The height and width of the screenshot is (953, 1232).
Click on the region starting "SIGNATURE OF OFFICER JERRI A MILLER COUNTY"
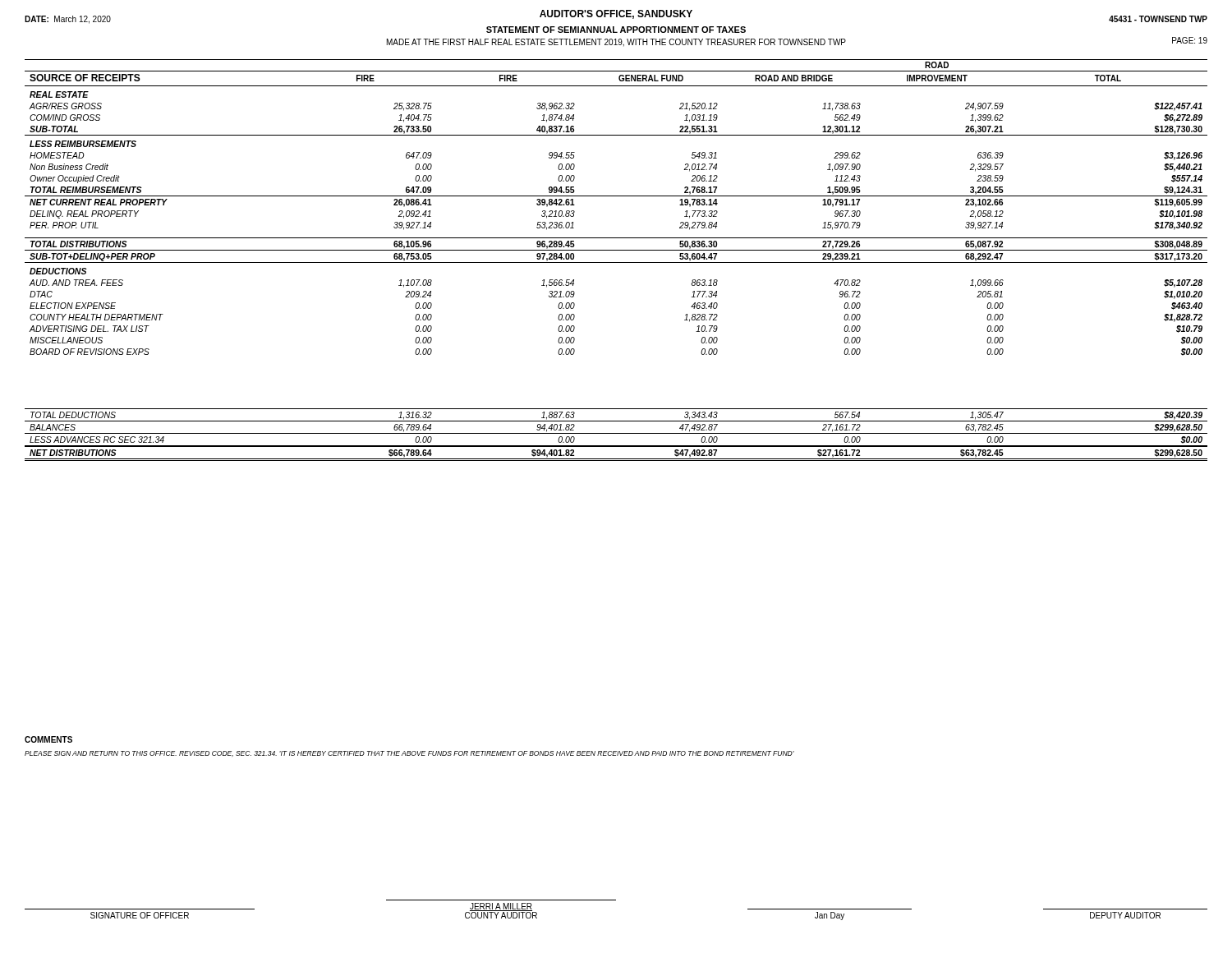pyautogui.click(x=616, y=910)
